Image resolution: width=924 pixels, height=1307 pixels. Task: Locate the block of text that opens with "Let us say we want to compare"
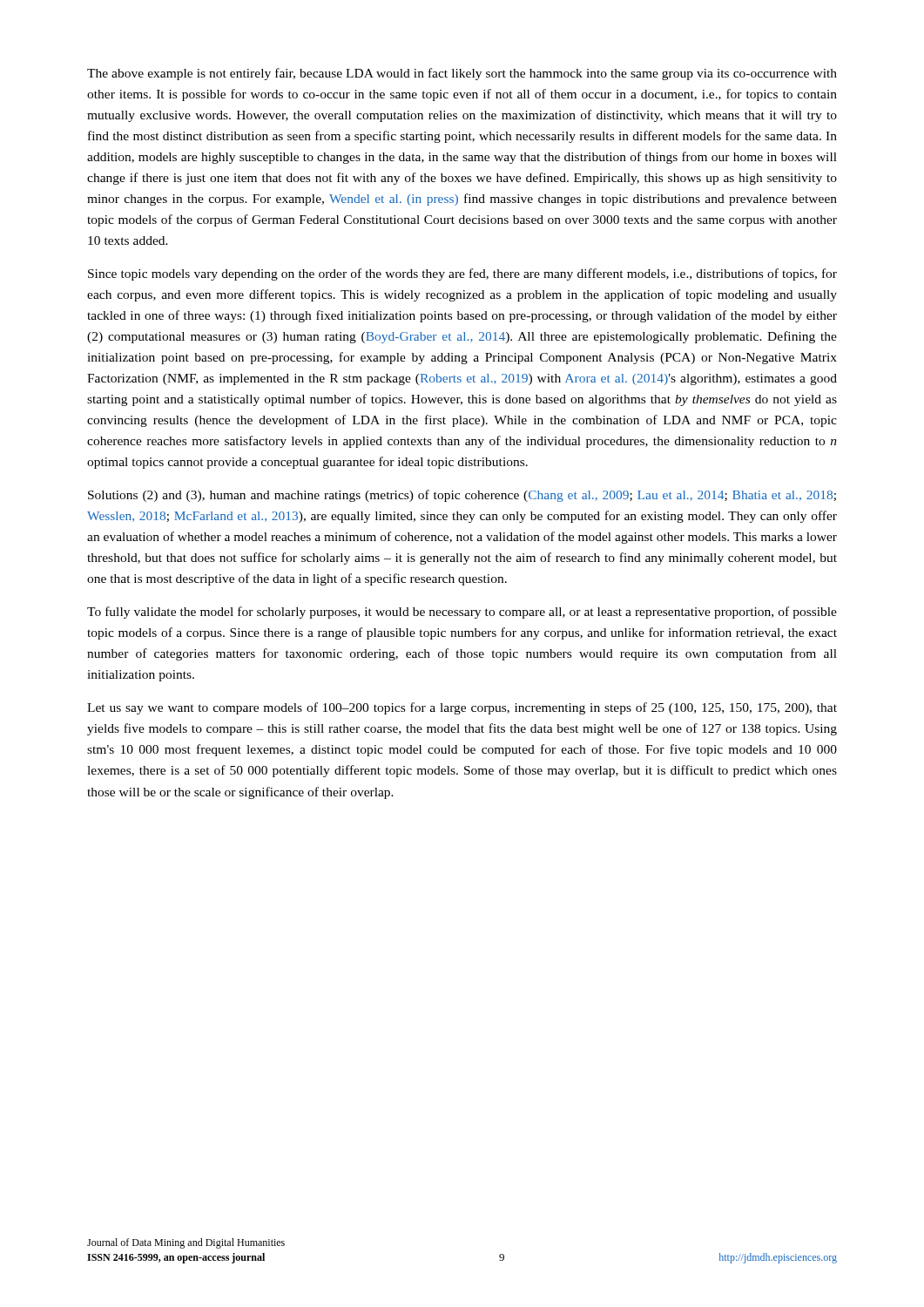(x=462, y=750)
